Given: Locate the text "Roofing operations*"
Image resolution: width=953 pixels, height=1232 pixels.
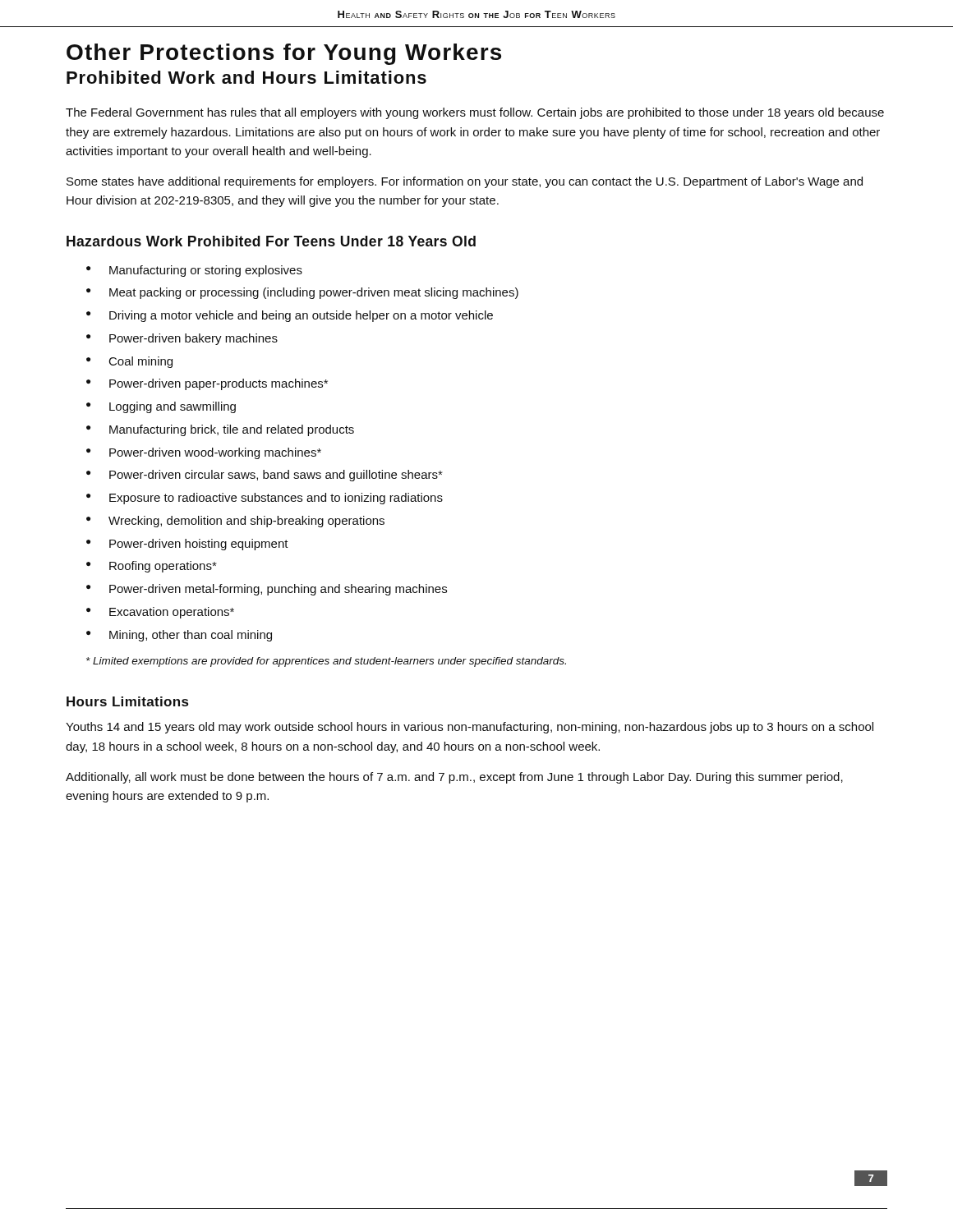Looking at the screenshot, I should coord(151,567).
